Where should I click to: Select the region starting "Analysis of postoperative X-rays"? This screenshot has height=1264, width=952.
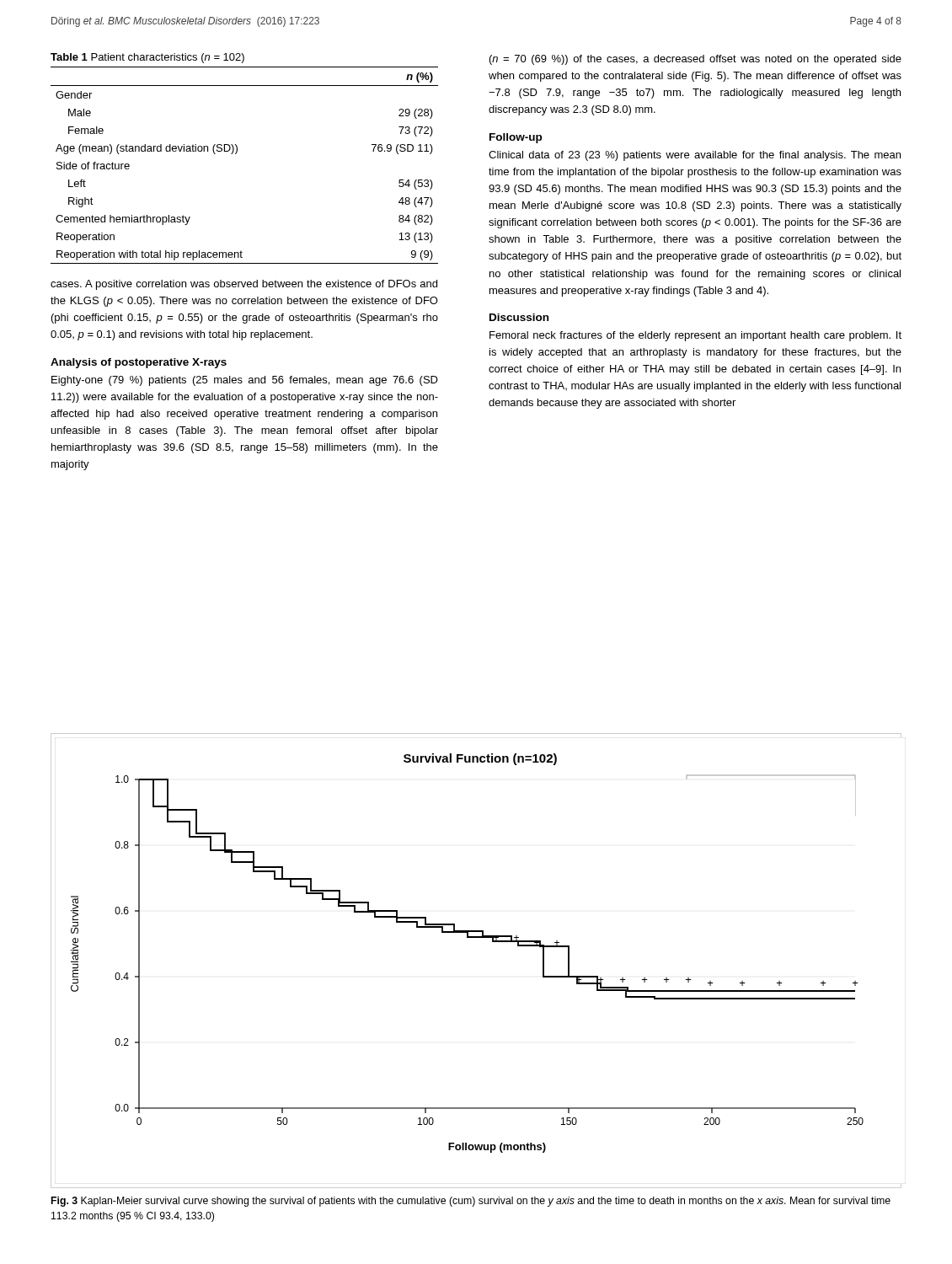click(139, 362)
